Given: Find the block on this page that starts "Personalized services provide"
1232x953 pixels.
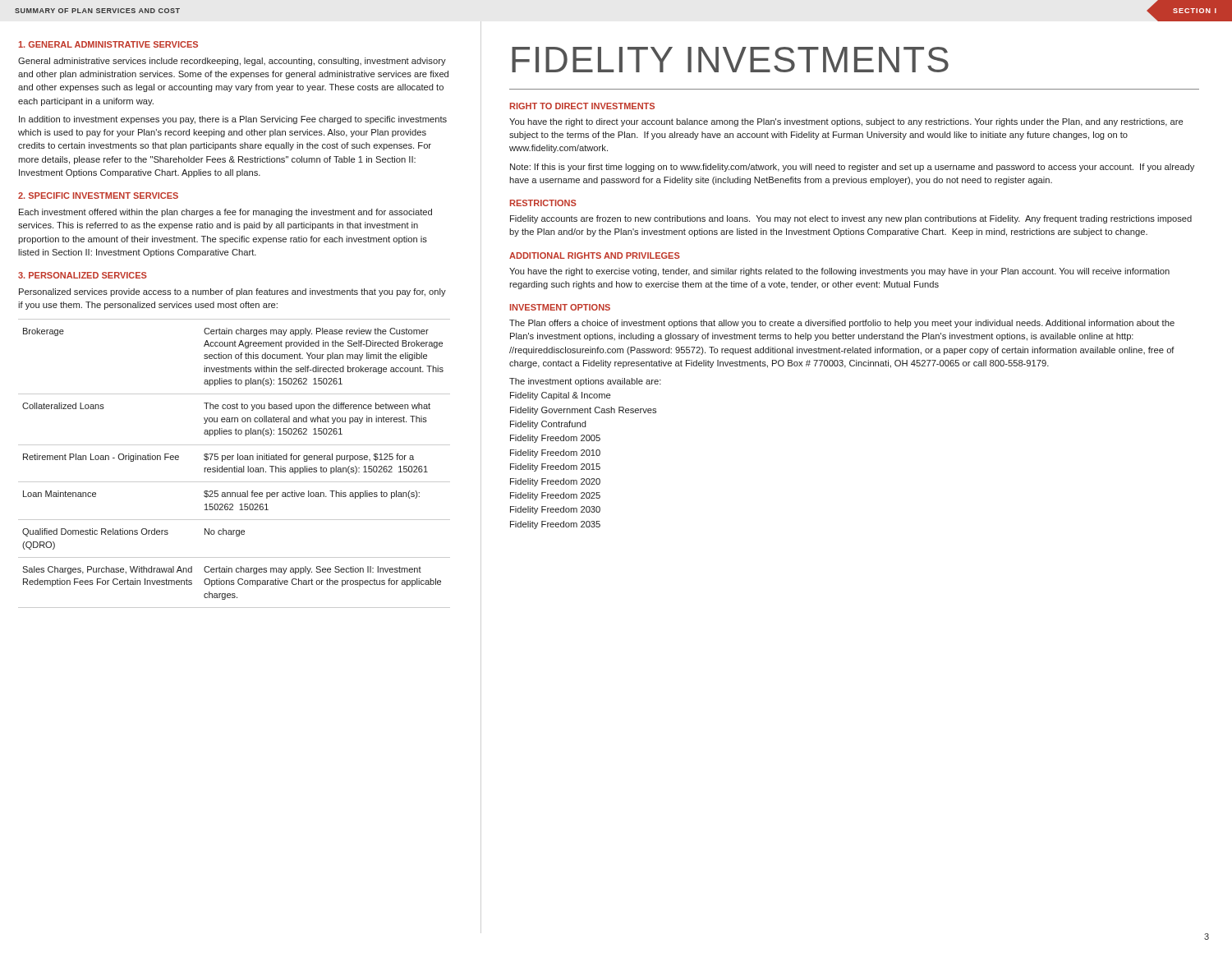Looking at the screenshot, I should coord(232,298).
